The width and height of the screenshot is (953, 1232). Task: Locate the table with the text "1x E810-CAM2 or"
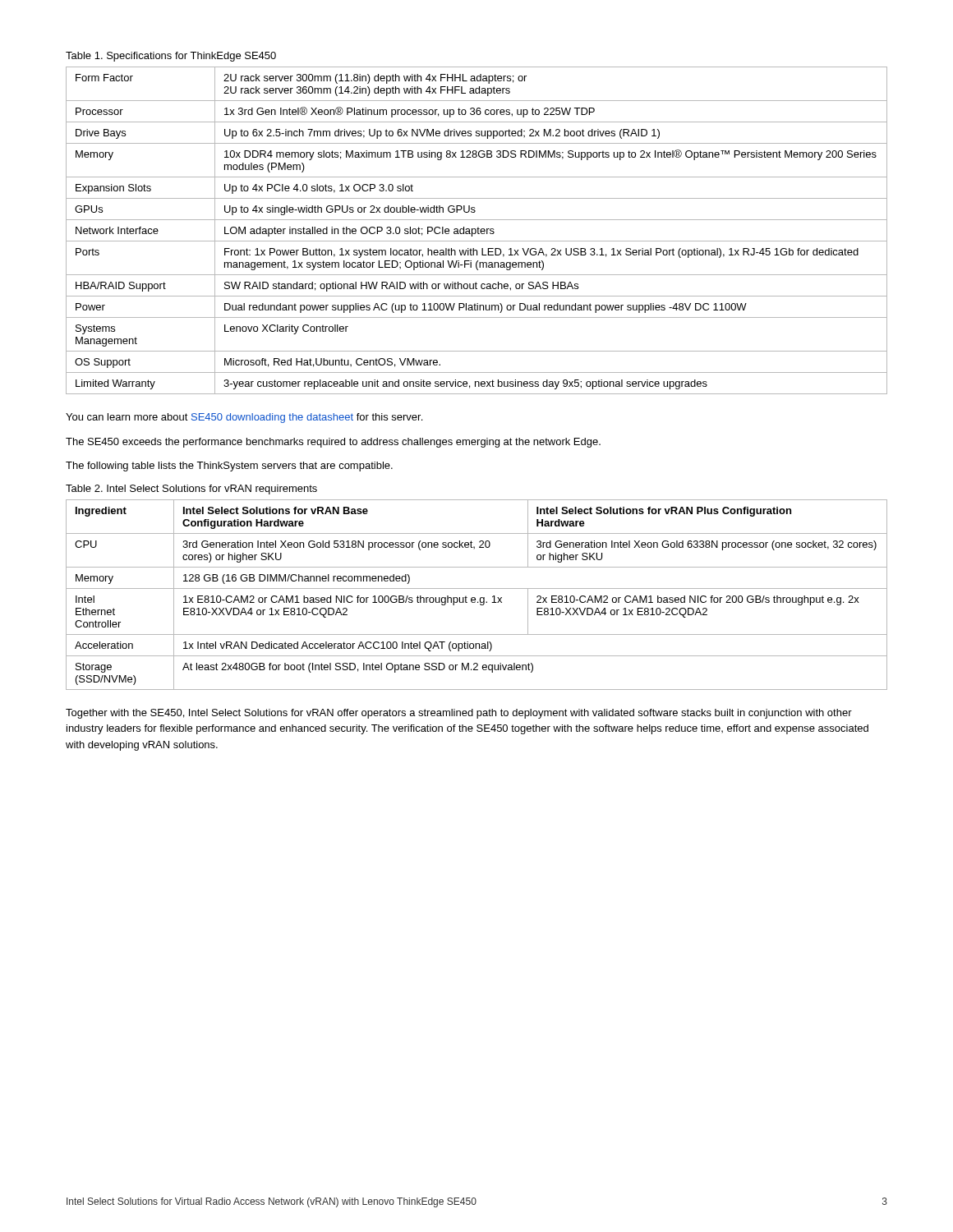pyautogui.click(x=476, y=594)
